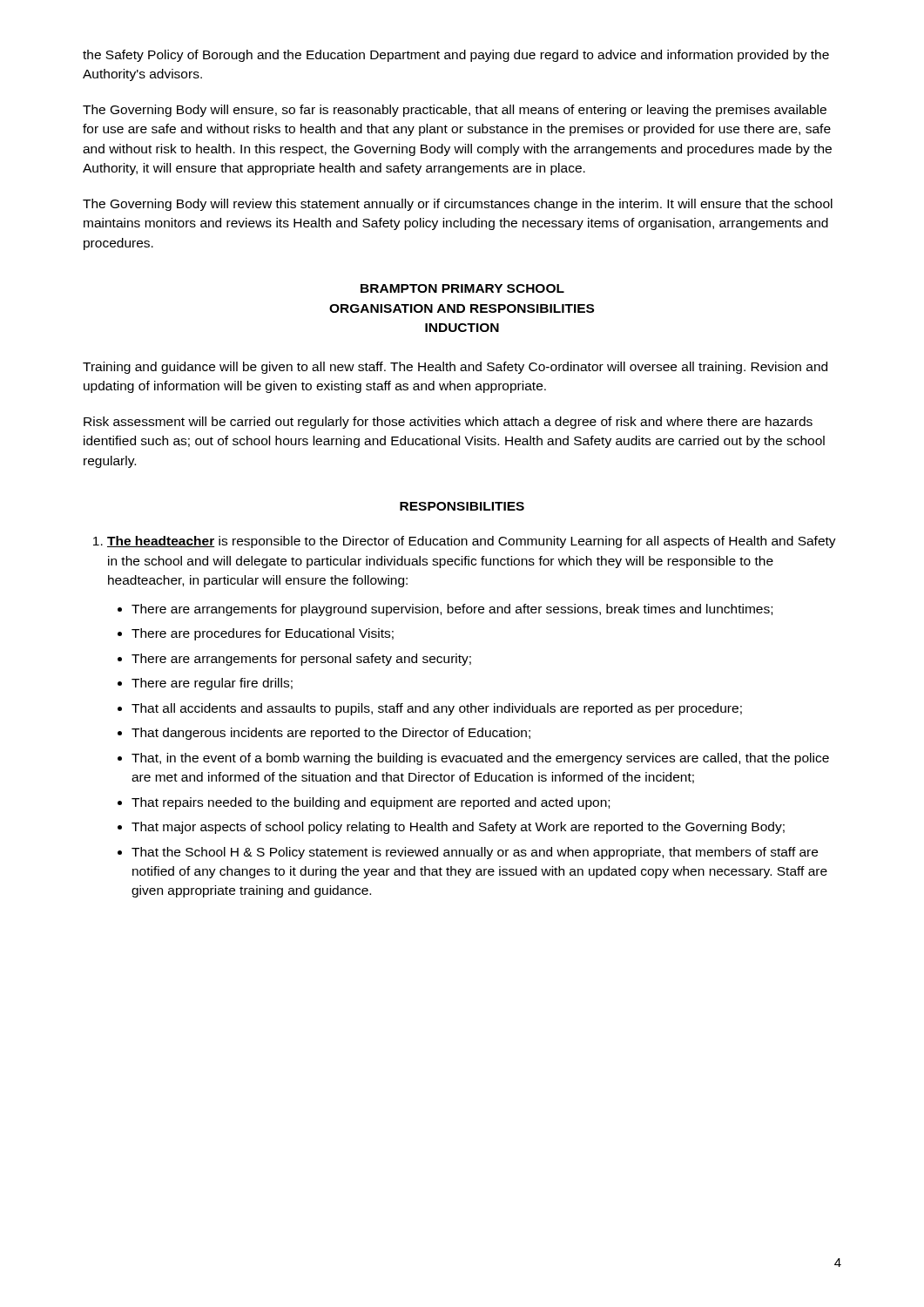The image size is (924, 1307).
Task: Locate the list item containing "That, in the event of a"
Action: tap(480, 767)
